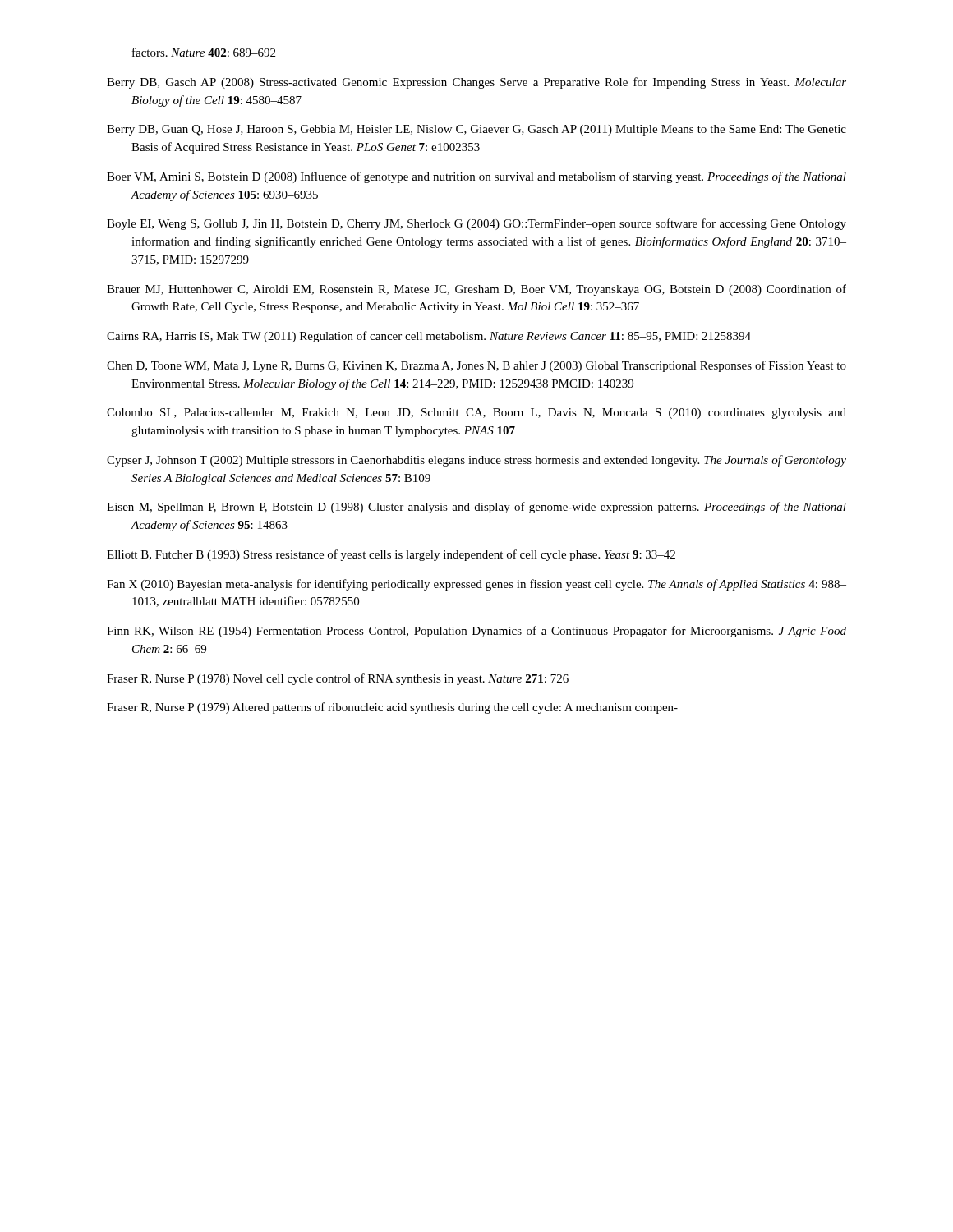
Task: Locate the text "factors. Nature 402: 689–692"
Action: (x=204, y=53)
